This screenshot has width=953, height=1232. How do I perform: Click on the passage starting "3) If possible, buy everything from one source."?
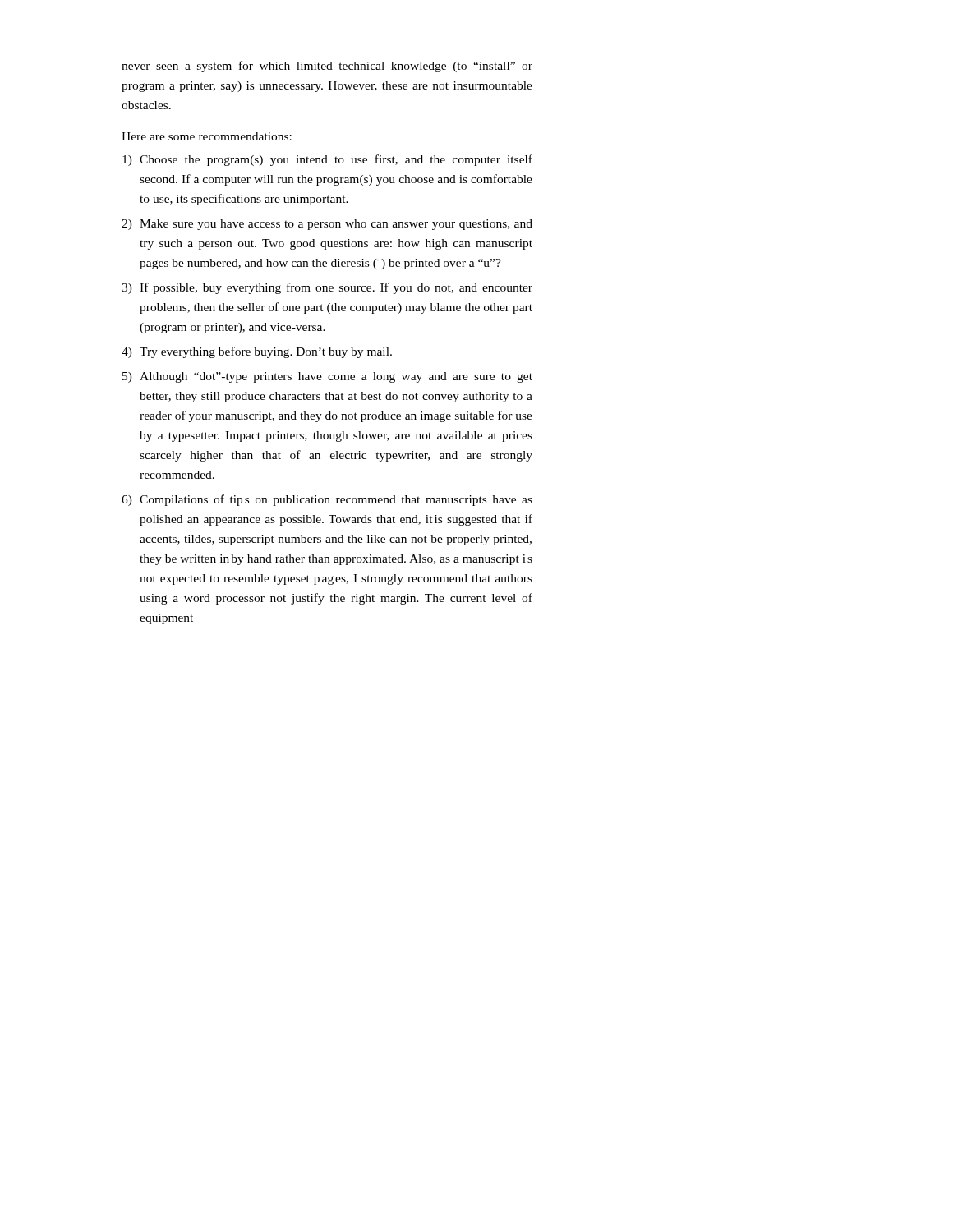(327, 307)
